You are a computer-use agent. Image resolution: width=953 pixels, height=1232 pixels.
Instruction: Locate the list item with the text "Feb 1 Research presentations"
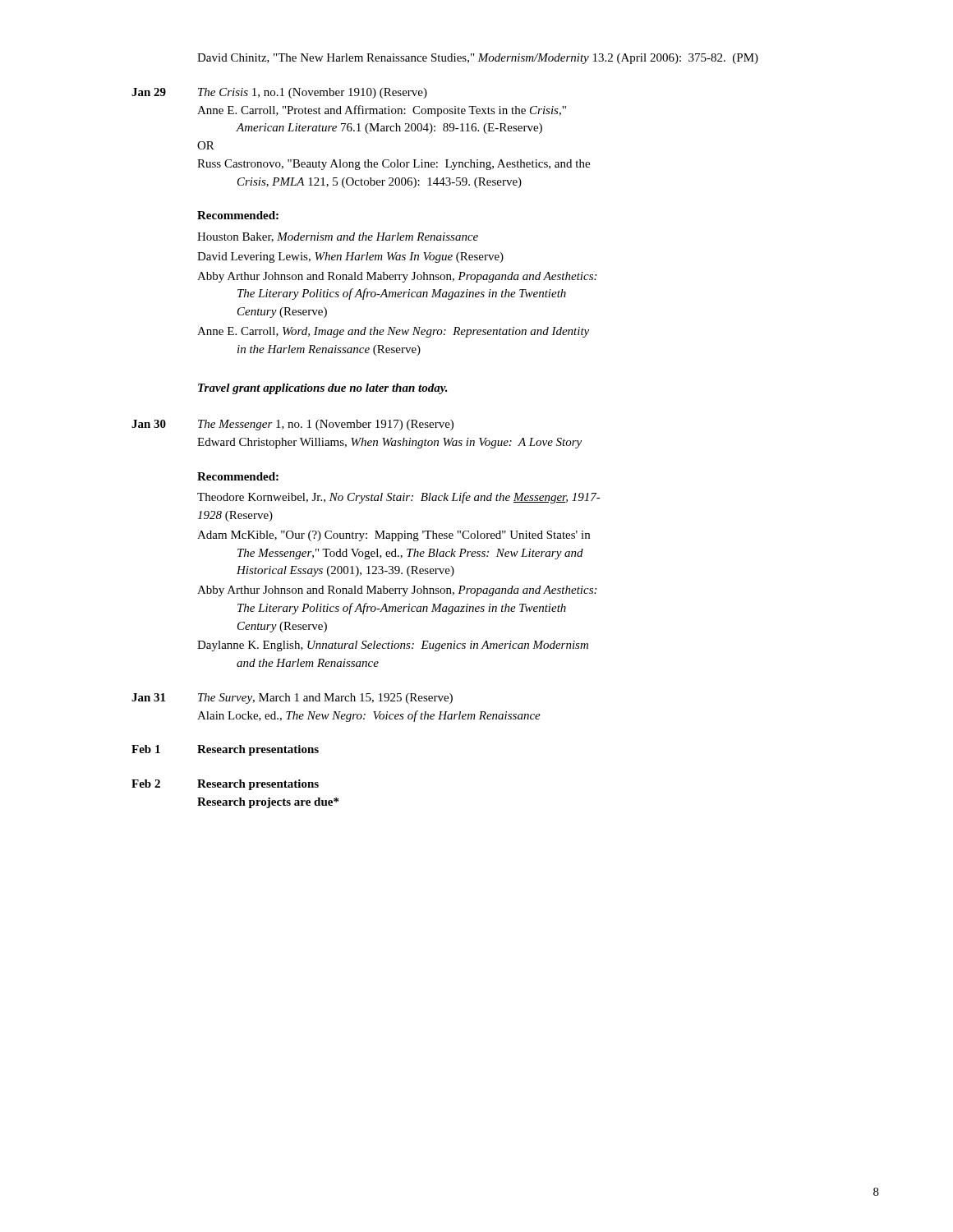tap(225, 750)
